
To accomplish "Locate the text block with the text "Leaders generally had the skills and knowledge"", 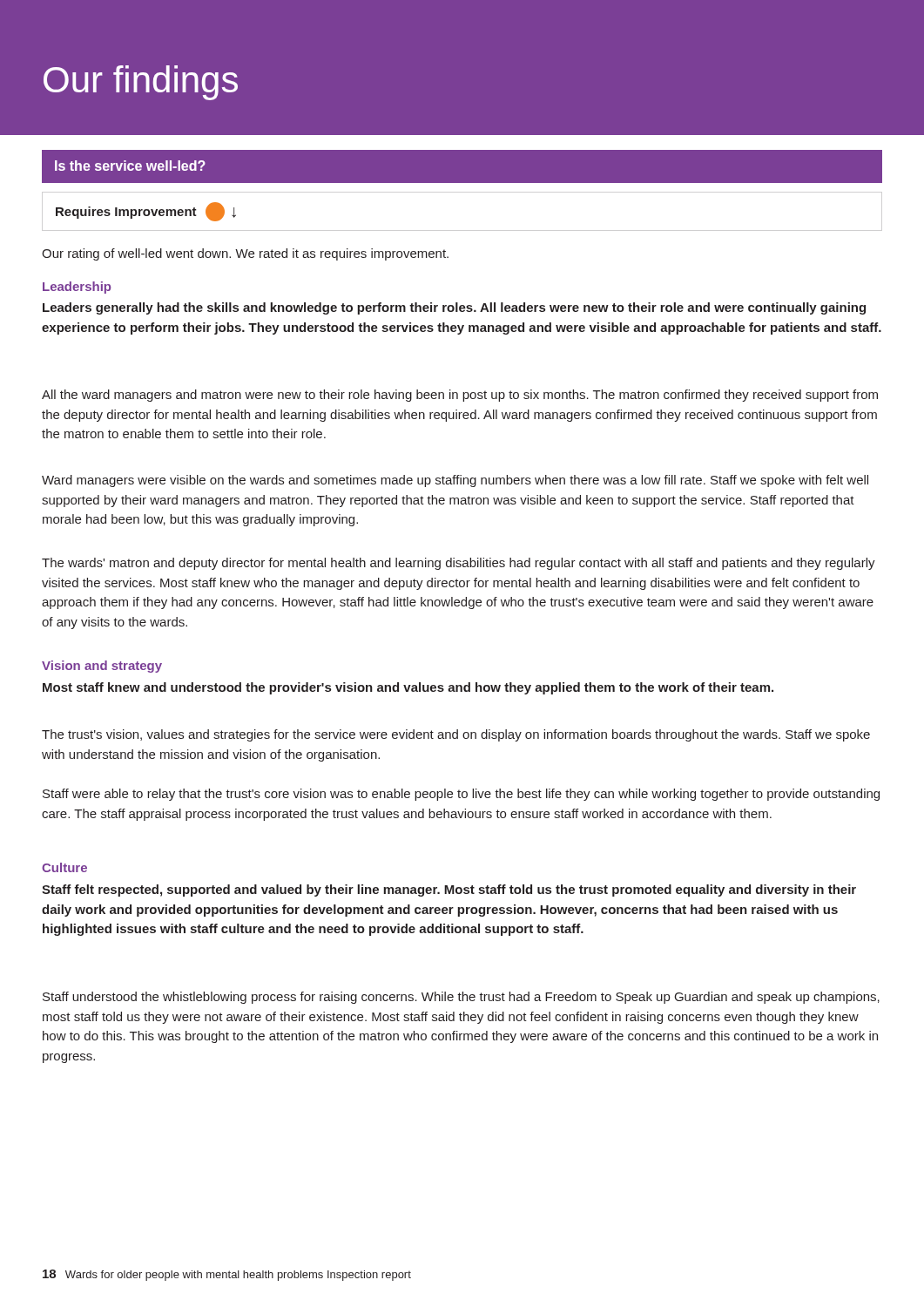I will (x=462, y=318).
